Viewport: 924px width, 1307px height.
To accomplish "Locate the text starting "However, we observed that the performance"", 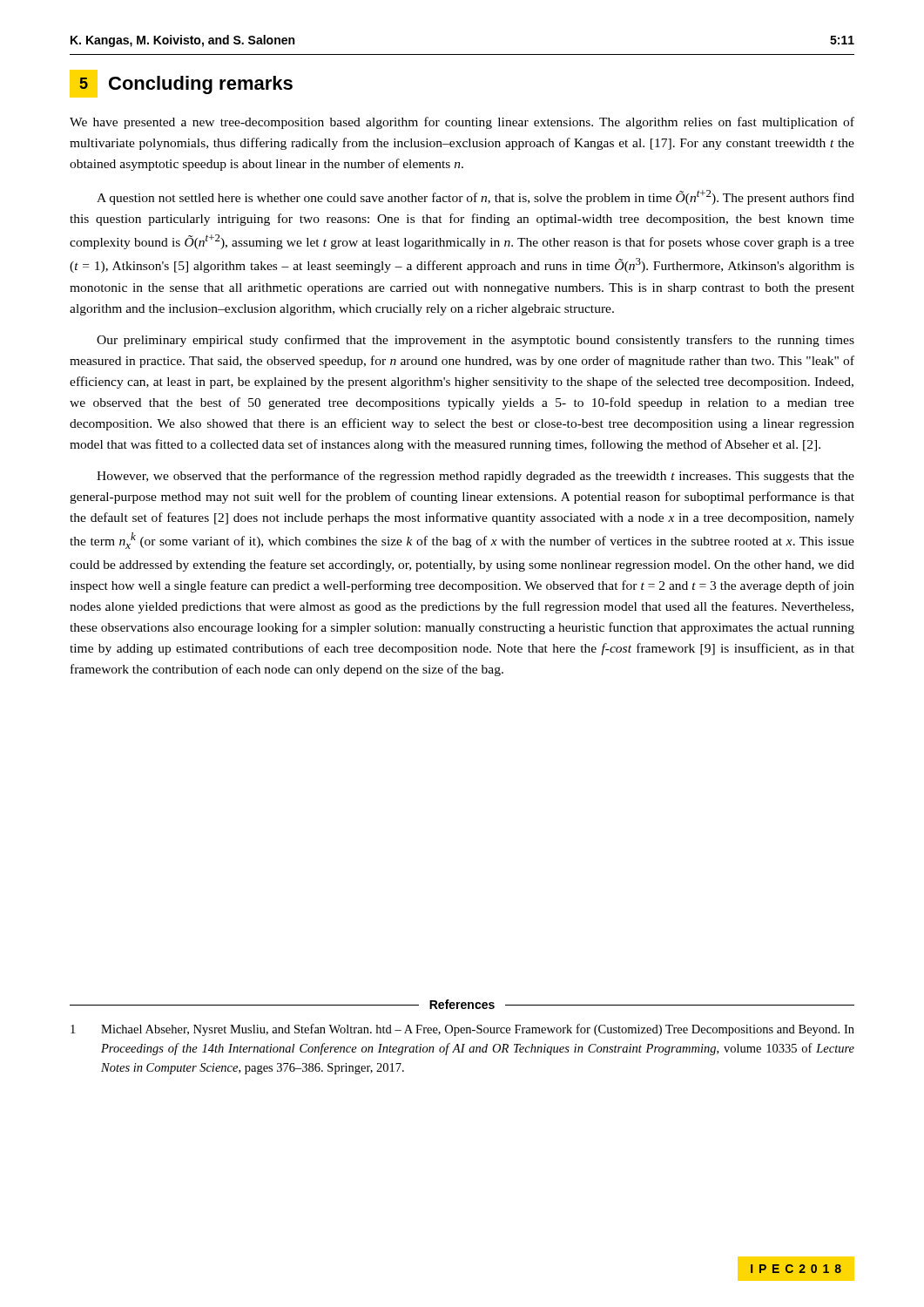I will (462, 572).
